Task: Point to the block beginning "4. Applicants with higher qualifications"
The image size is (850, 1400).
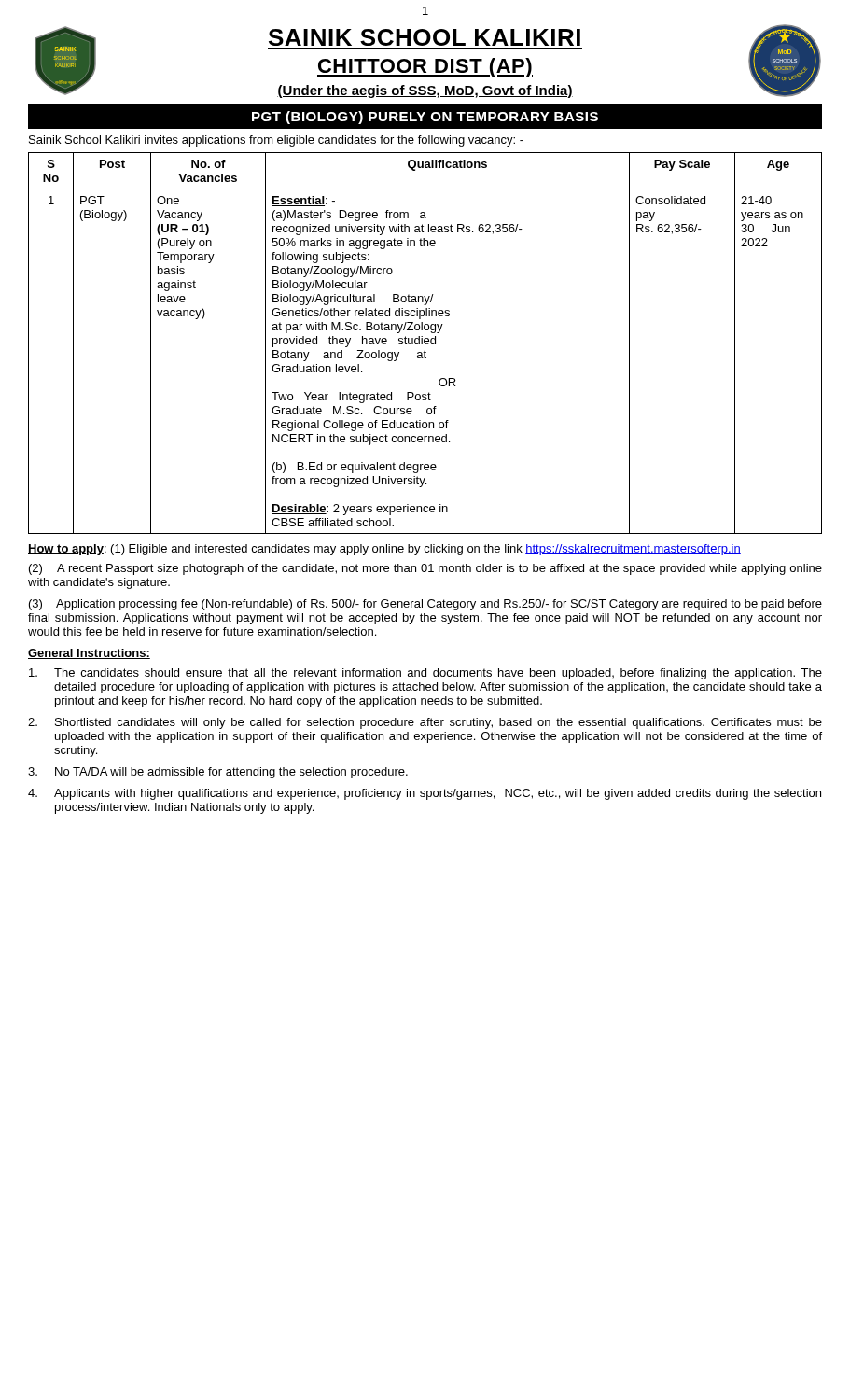Action: coord(425,800)
